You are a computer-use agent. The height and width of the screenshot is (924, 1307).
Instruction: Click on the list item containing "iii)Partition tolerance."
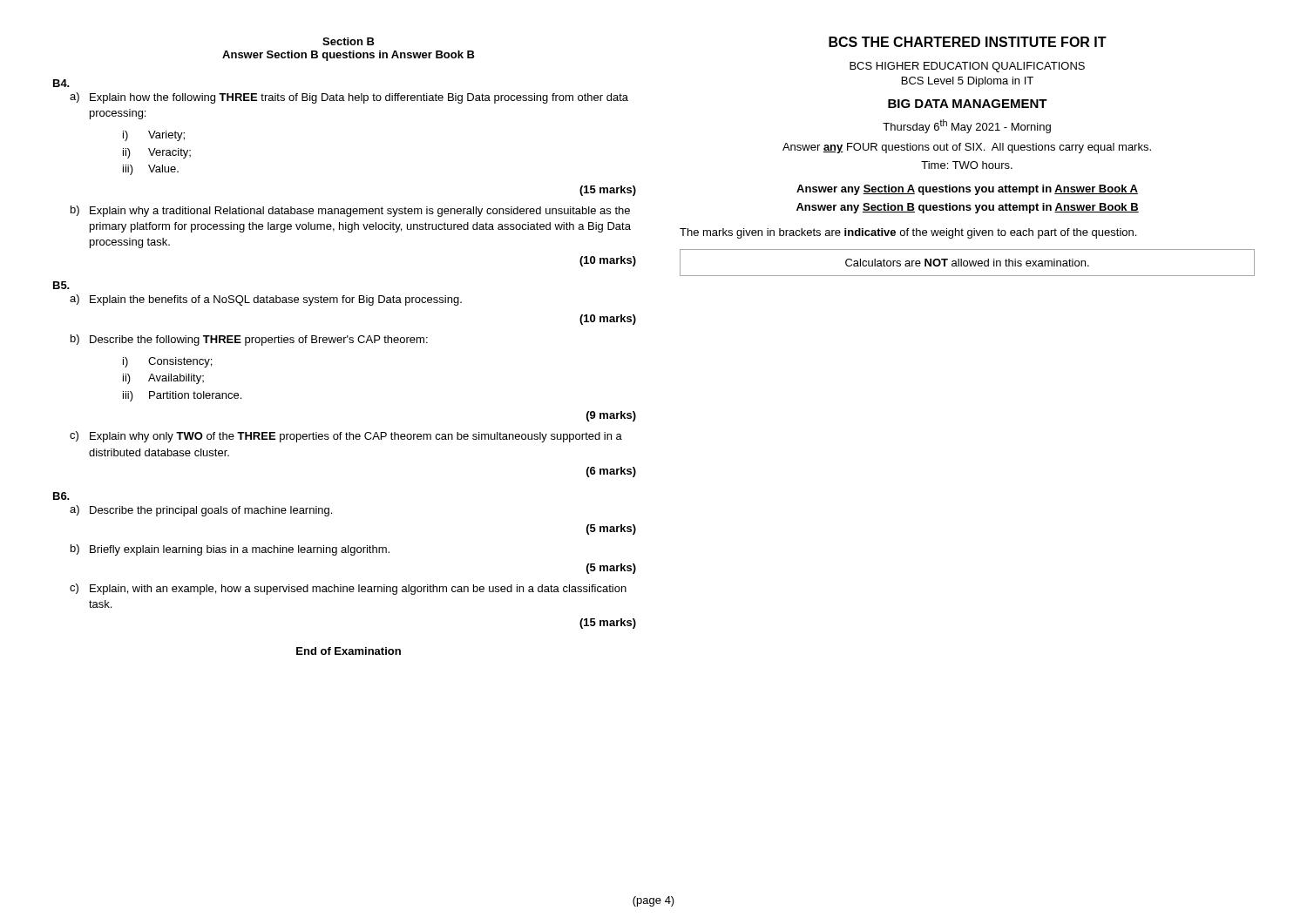[182, 395]
